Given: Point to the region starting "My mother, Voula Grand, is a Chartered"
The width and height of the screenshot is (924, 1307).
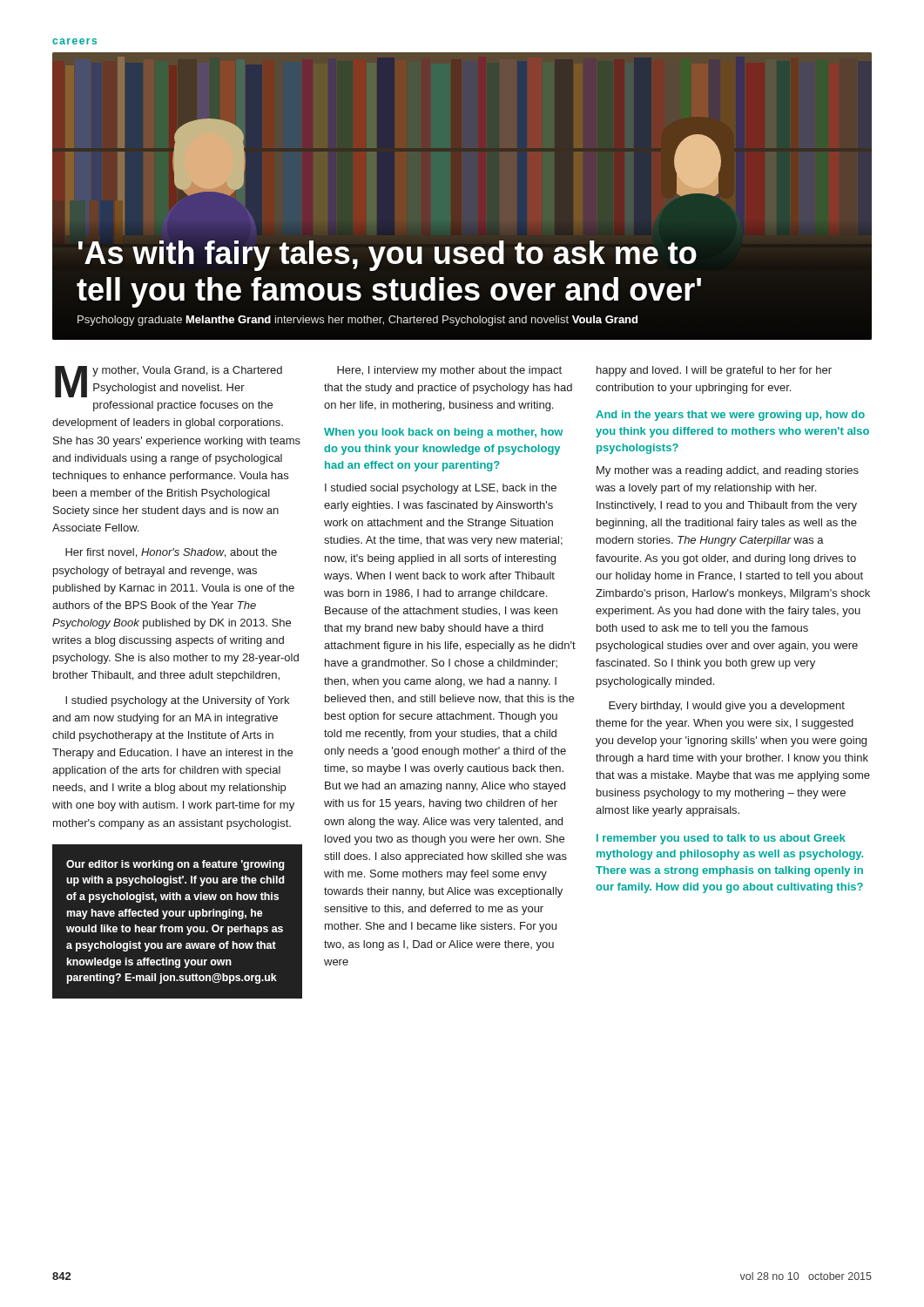Looking at the screenshot, I should (176, 448).
